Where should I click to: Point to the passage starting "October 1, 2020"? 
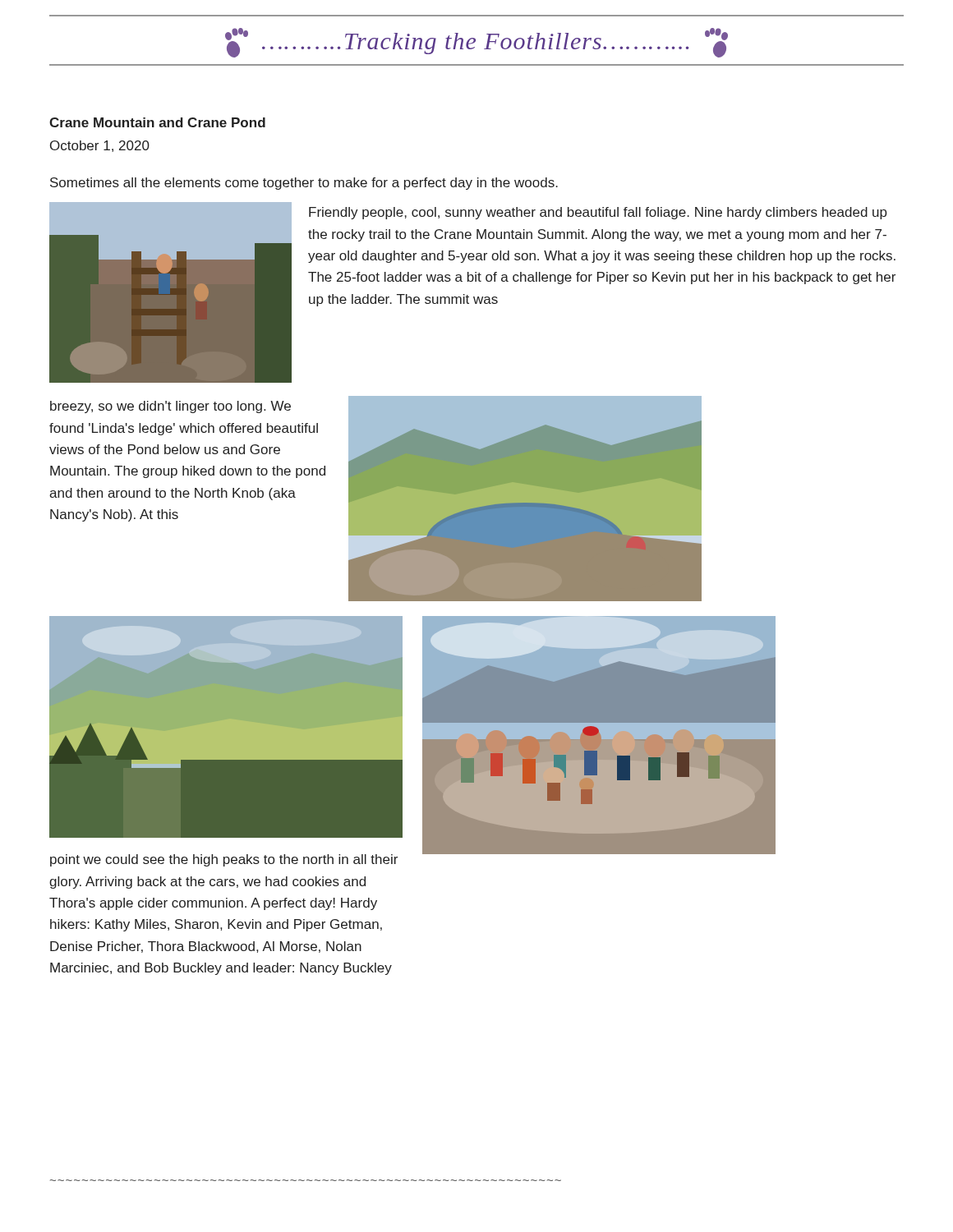pyautogui.click(x=99, y=146)
